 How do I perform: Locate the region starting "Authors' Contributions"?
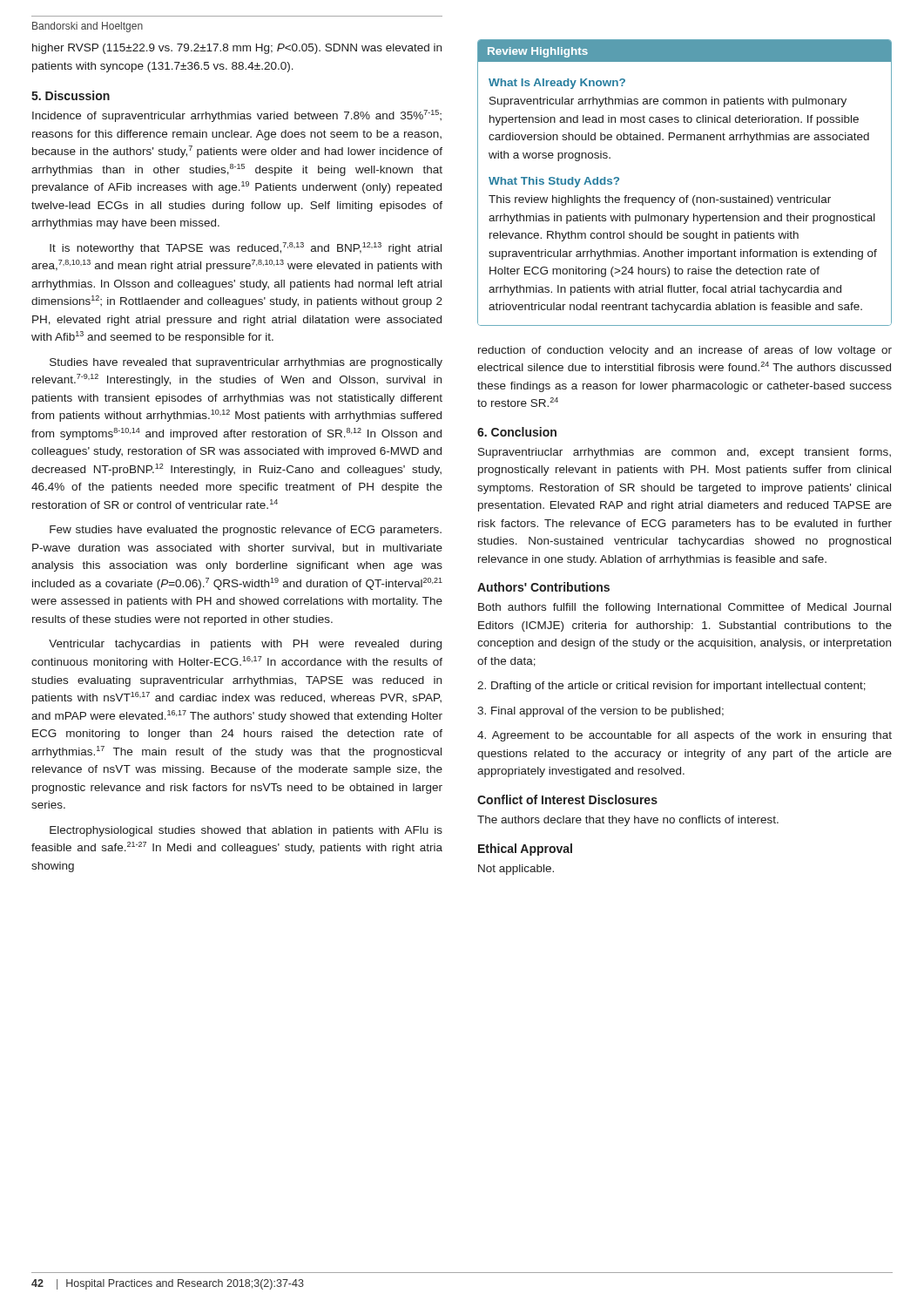pyautogui.click(x=544, y=588)
